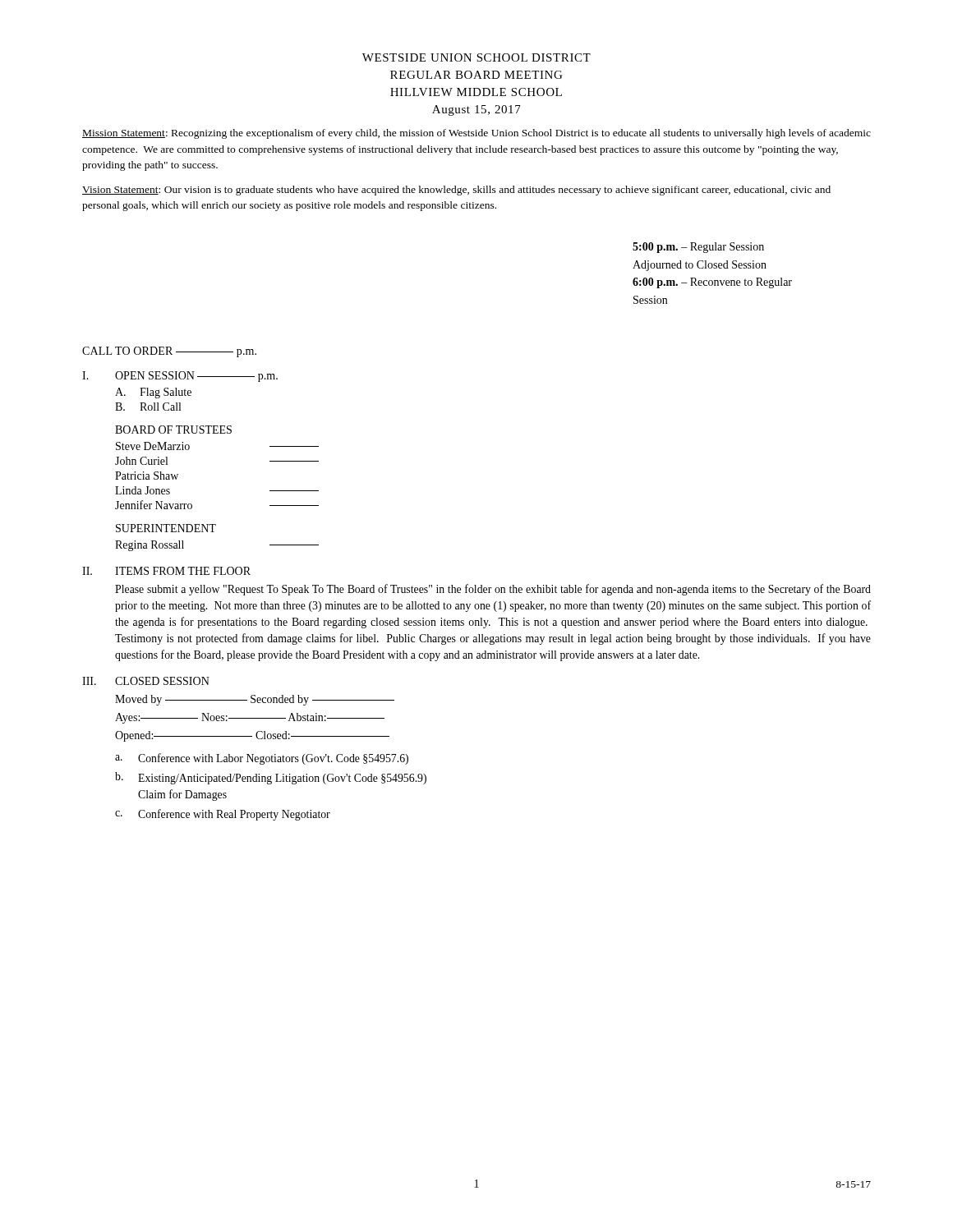The width and height of the screenshot is (953, 1232).
Task: Click on the text block containing "Please submit a yellow "Request To Speak"
Action: click(x=493, y=622)
